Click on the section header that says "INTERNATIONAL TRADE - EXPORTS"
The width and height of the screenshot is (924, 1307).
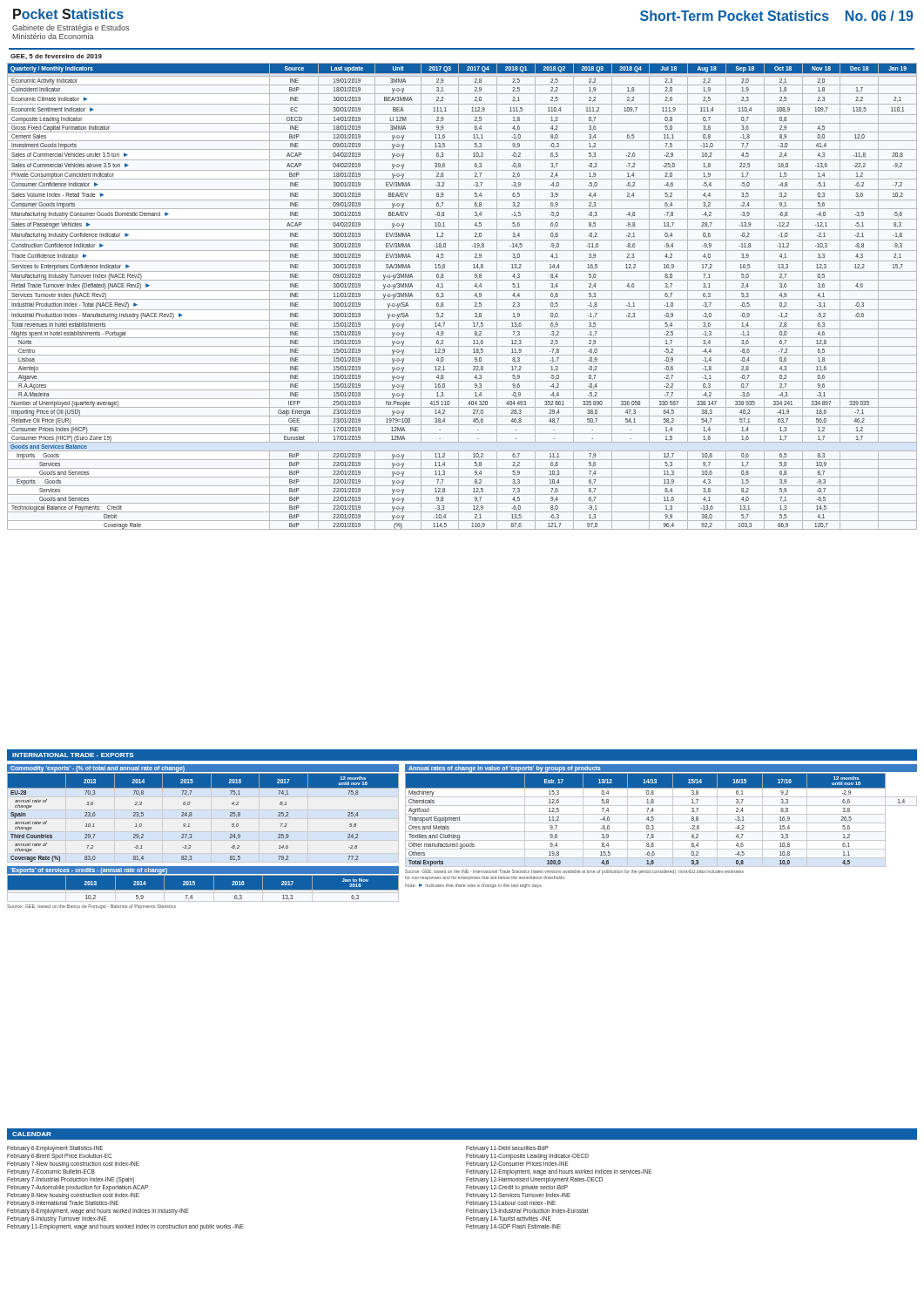point(462,755)
